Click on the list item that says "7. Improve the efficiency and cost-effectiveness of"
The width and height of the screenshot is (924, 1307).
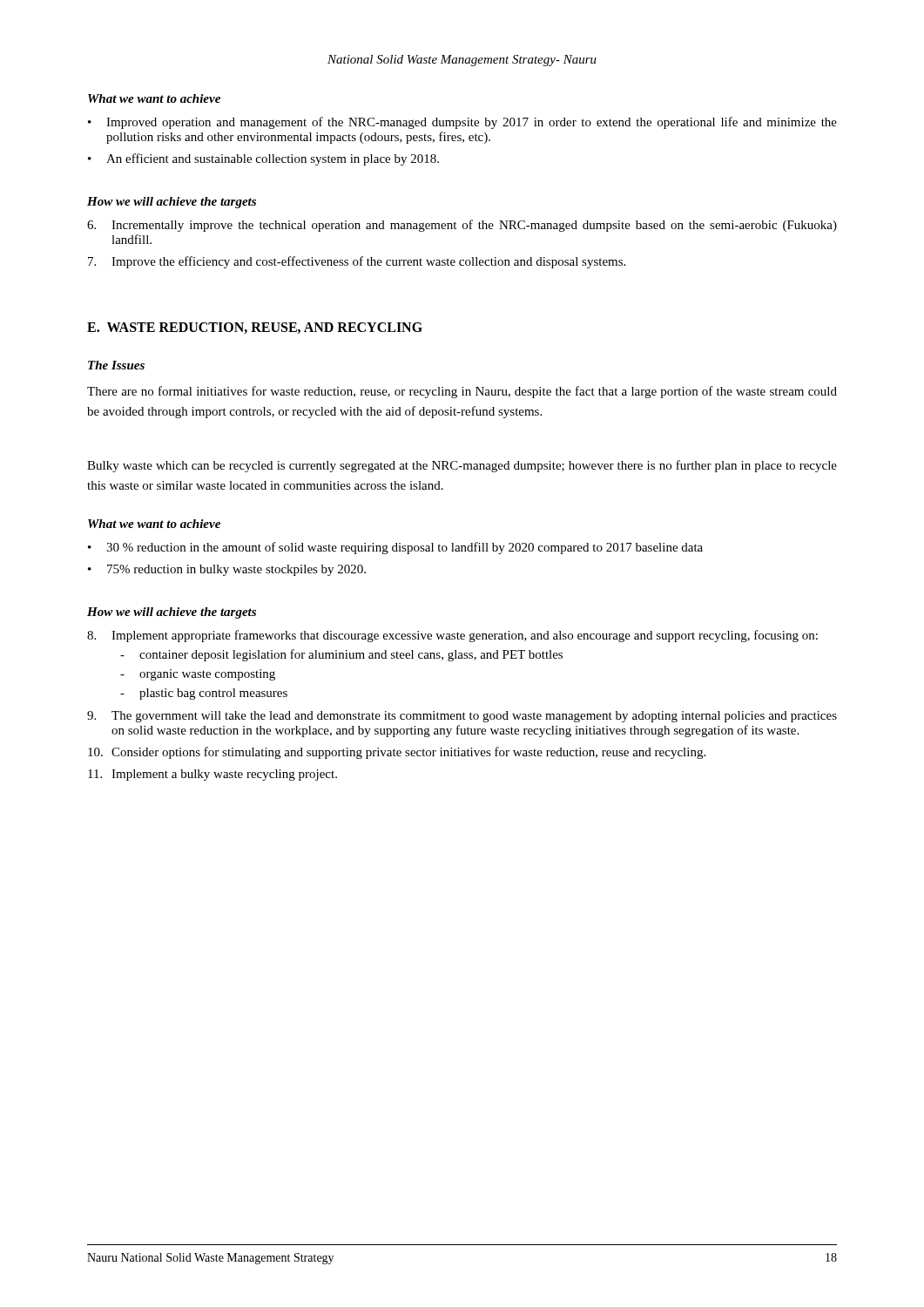coord(462,262)
